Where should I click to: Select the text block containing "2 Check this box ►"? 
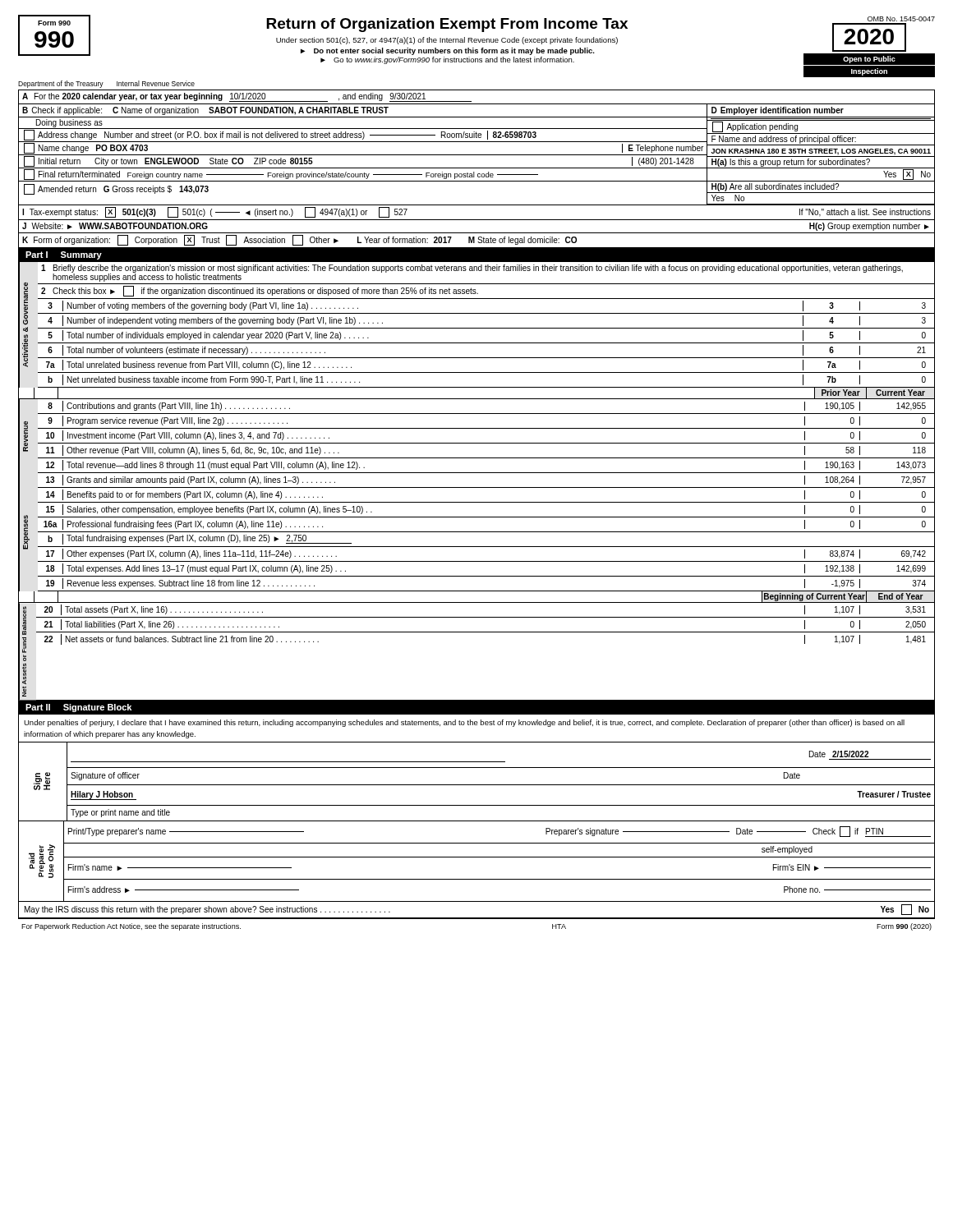point(260,291)
